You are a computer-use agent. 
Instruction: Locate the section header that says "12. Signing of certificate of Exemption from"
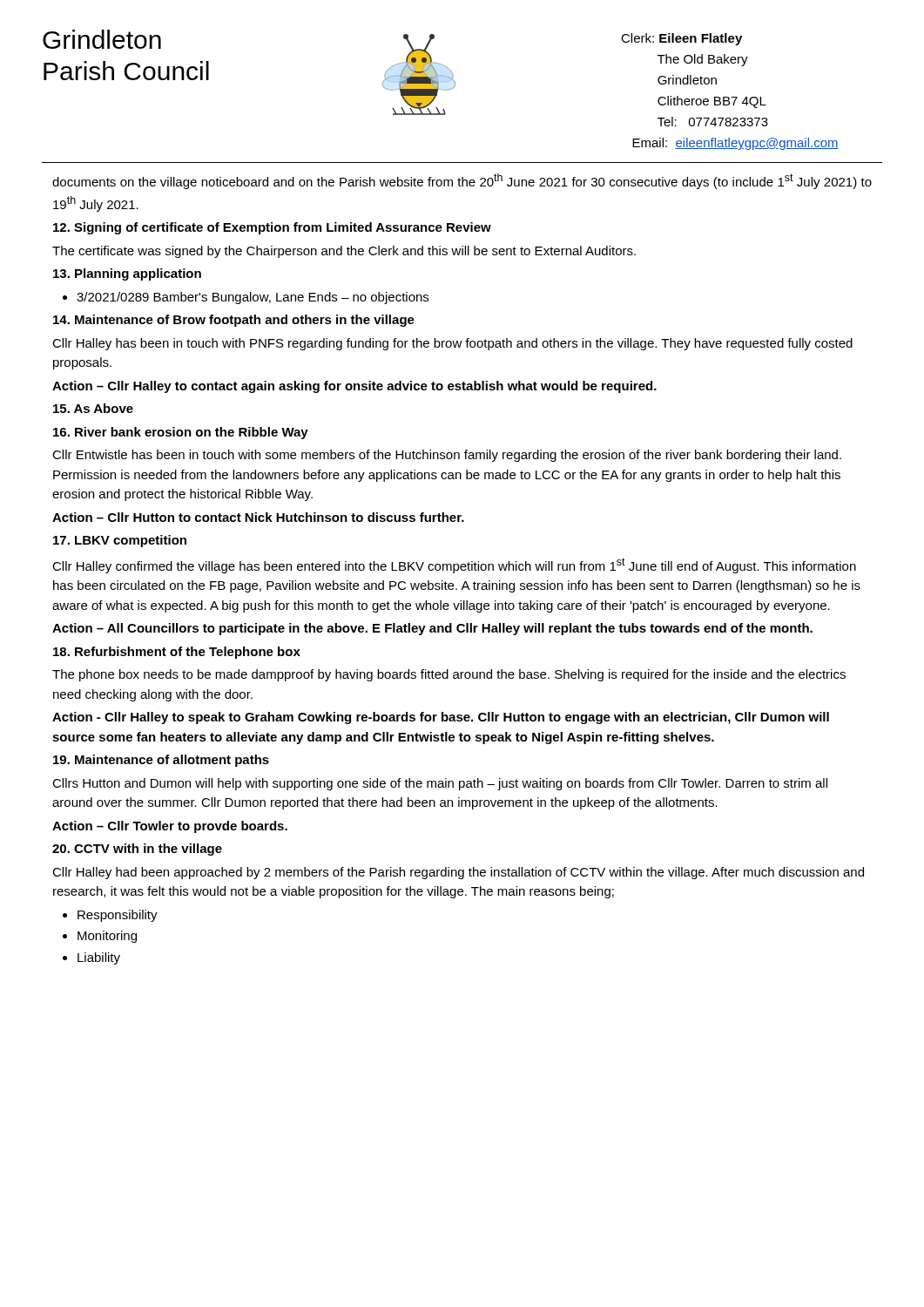tap(272, 227)
